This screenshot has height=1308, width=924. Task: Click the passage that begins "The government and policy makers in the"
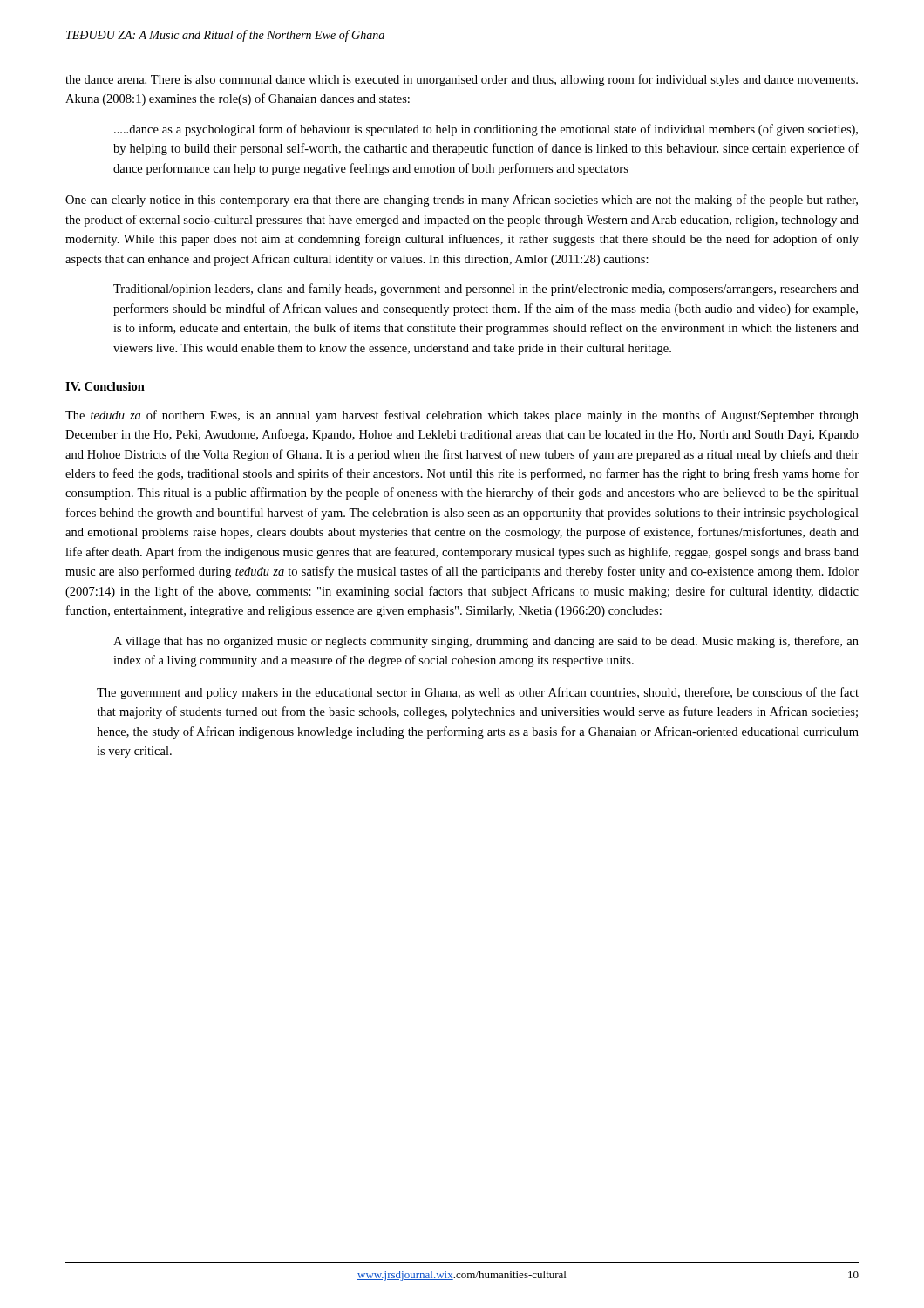478,722
